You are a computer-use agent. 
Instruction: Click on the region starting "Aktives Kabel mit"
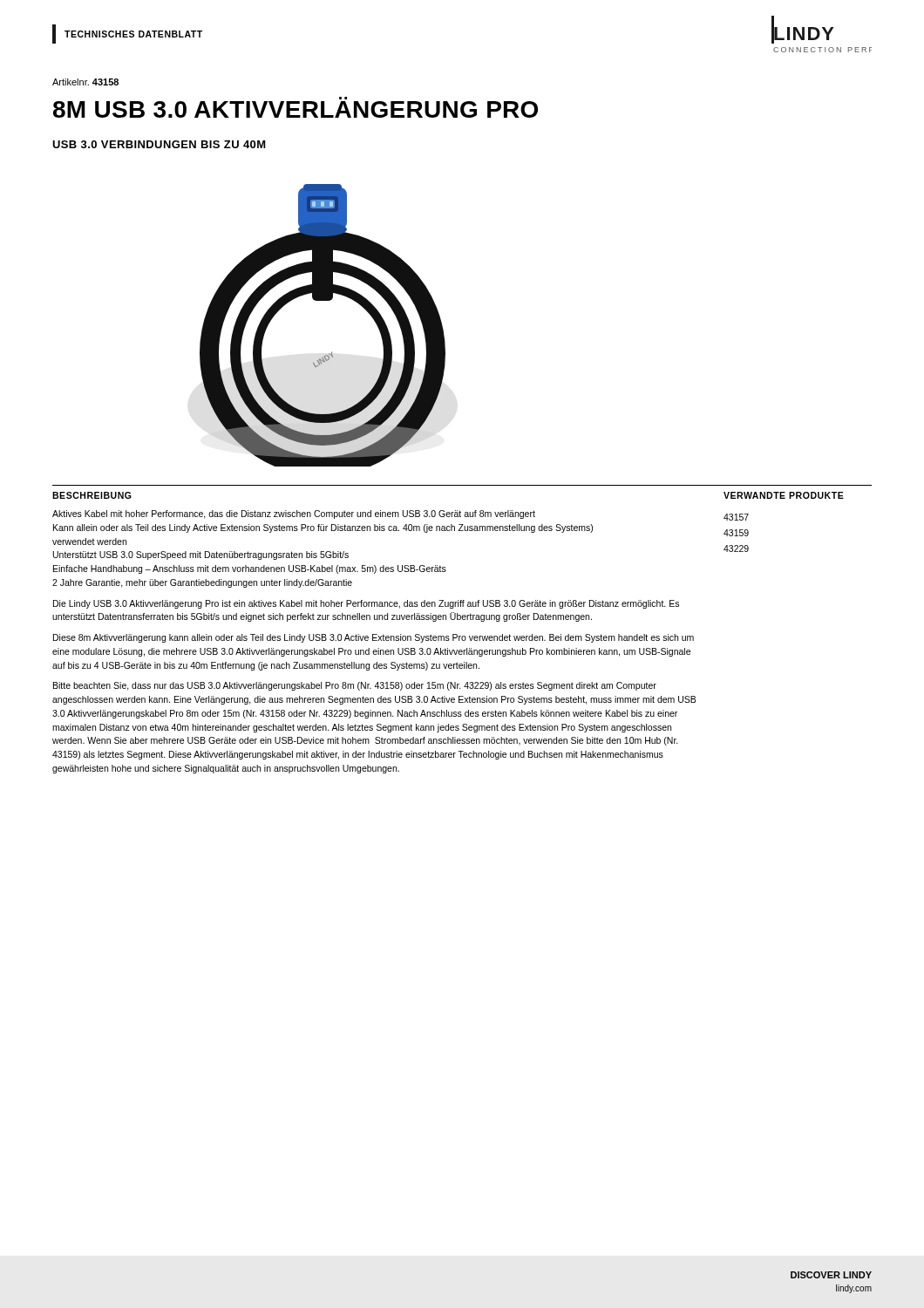(375, 642)
